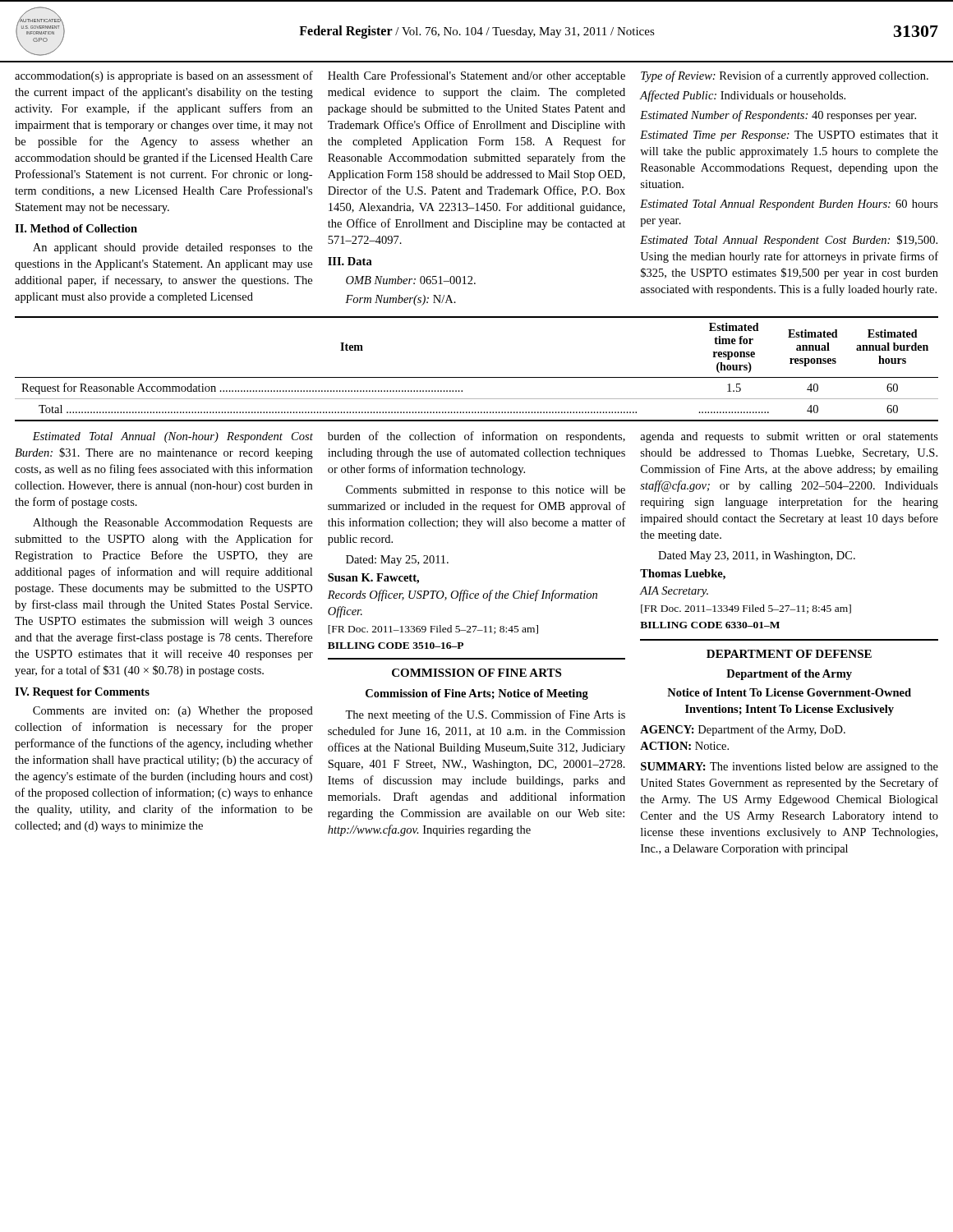Click on the passage starting "The next meeting of the"
This screenshot has width=953, height=1232.
click(x=476, y=772)
